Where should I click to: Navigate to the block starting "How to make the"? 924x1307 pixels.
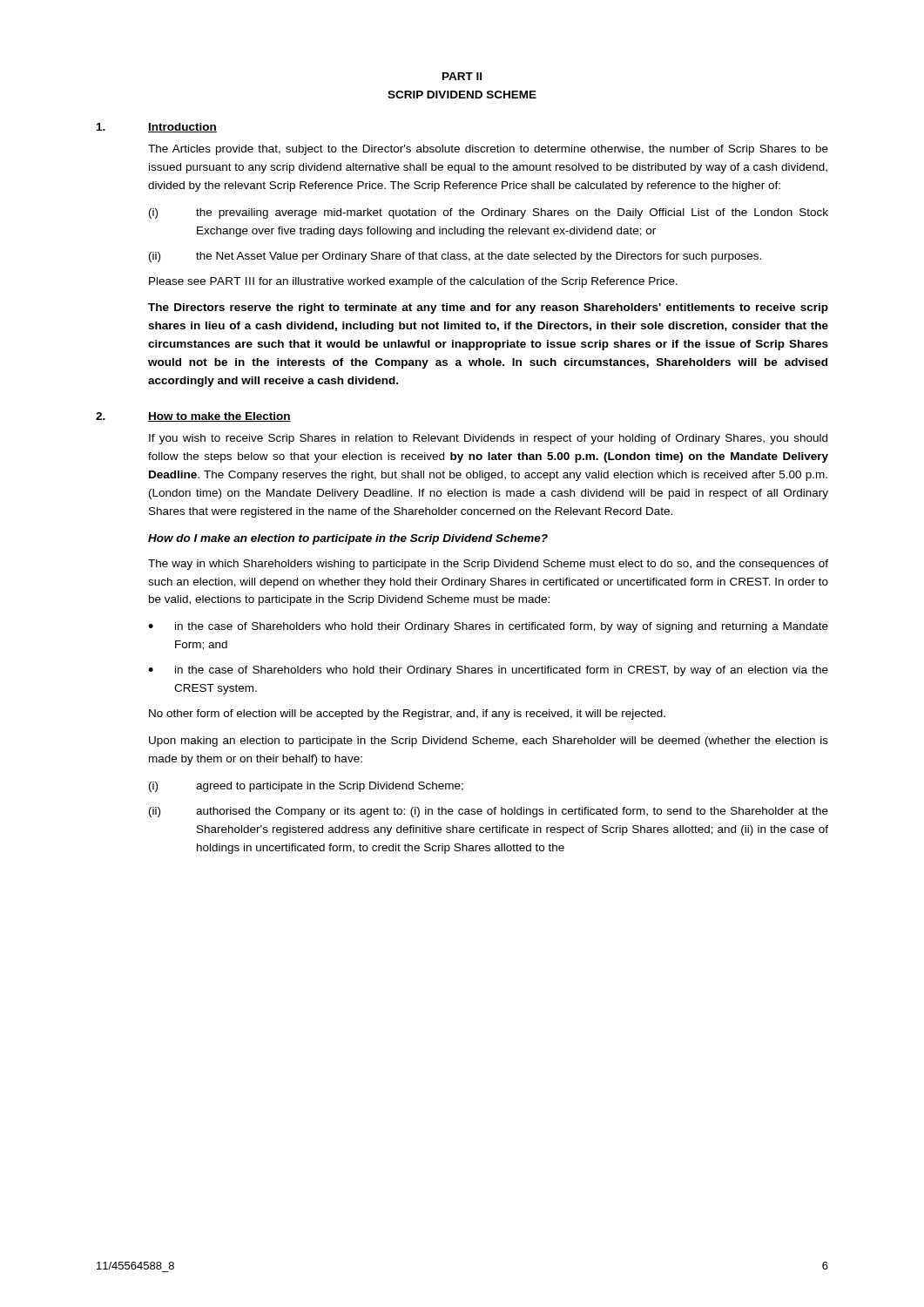tap(219, 416)
